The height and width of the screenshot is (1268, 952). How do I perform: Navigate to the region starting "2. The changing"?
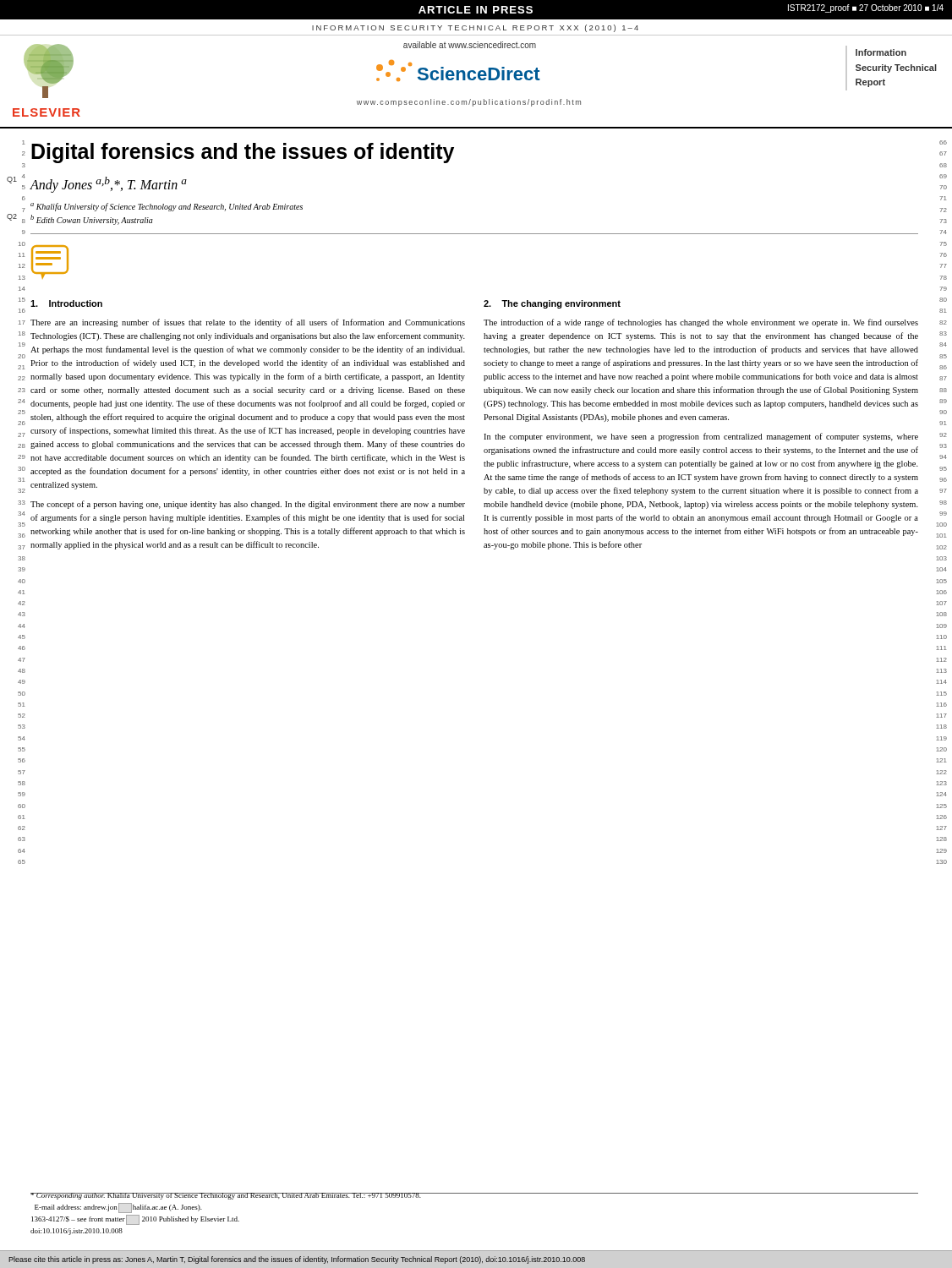click(552, 304)
